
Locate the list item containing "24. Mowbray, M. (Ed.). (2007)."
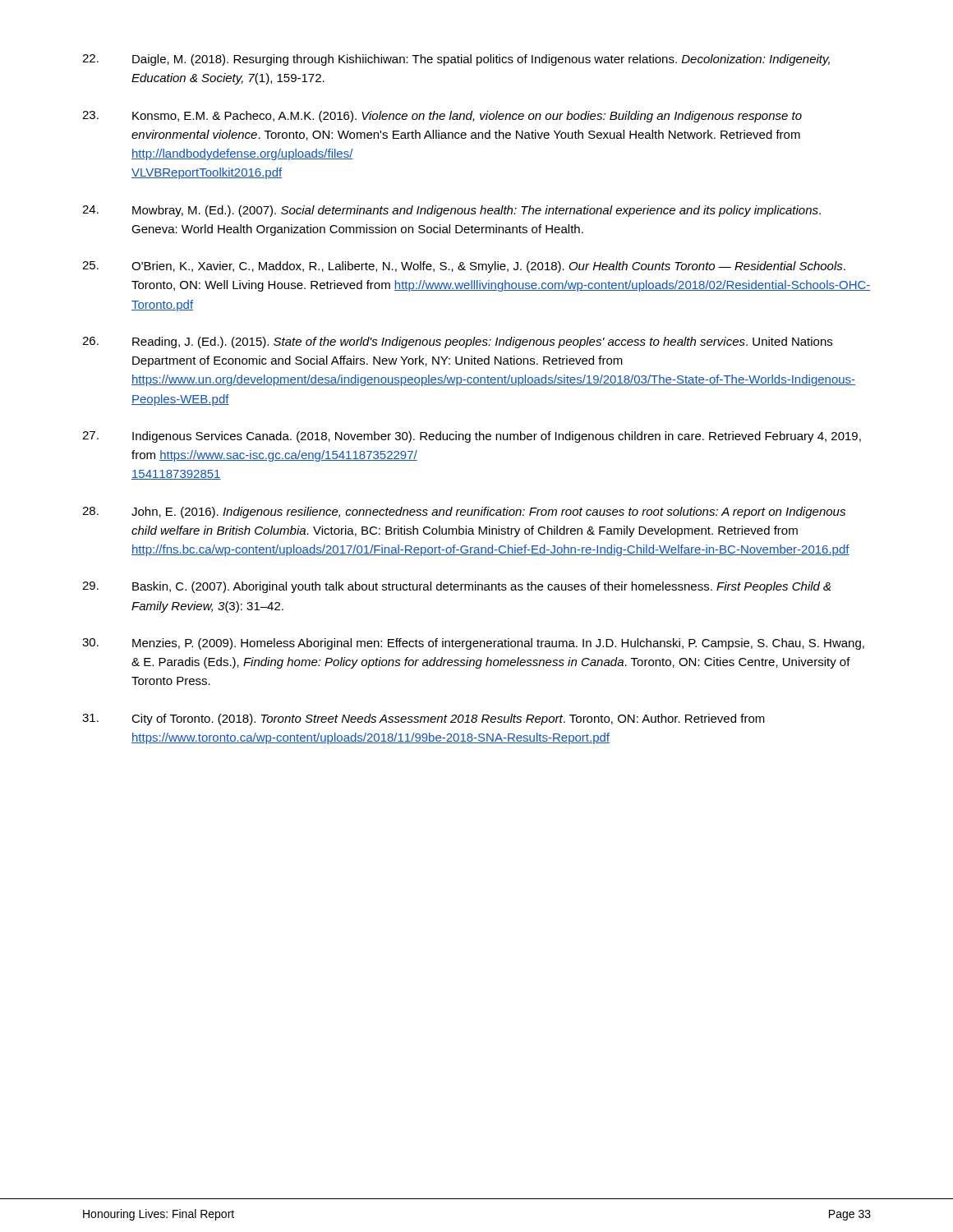pyautogui.click(x=476, y=219)
